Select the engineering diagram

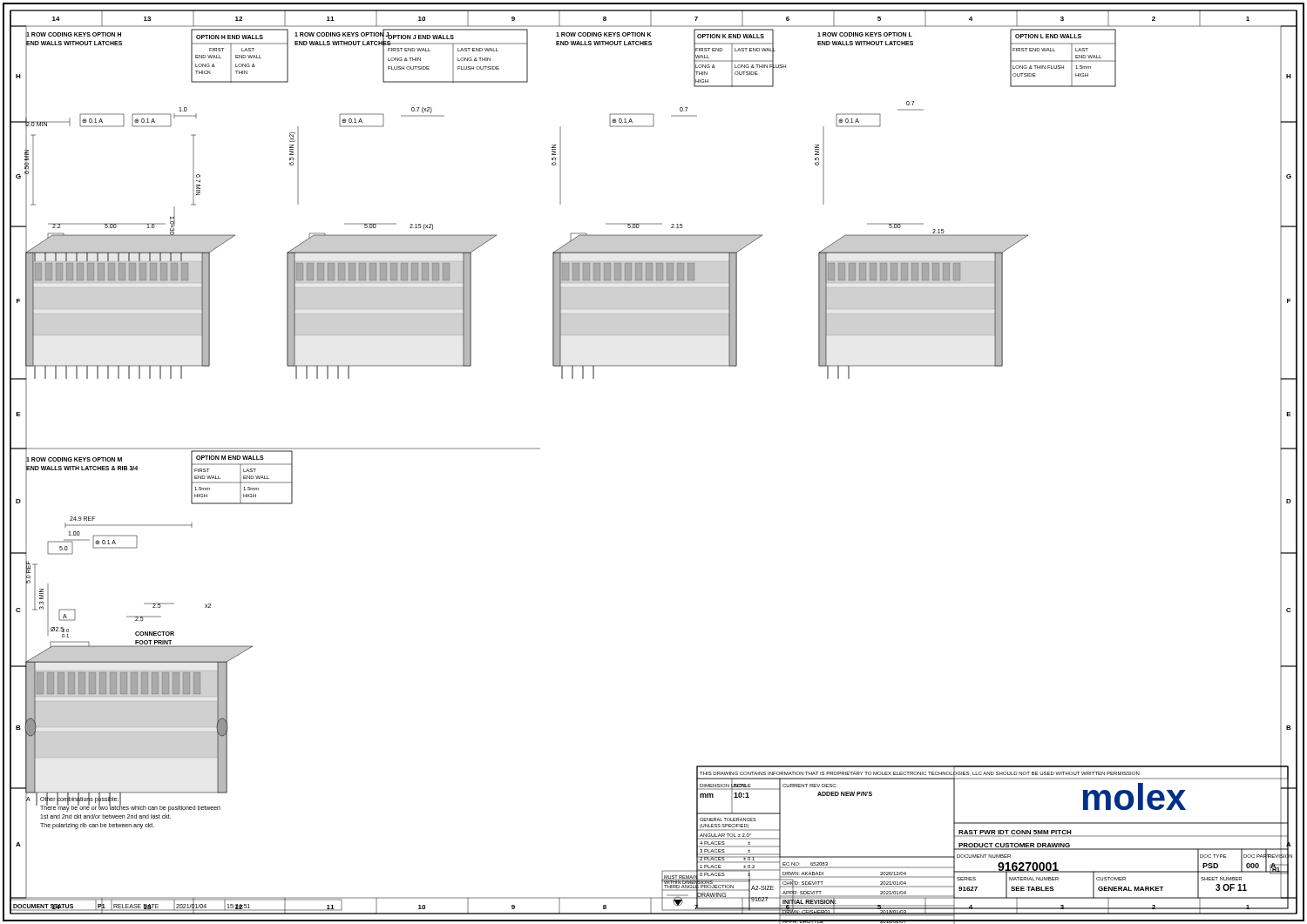click(x=654, y=462)
